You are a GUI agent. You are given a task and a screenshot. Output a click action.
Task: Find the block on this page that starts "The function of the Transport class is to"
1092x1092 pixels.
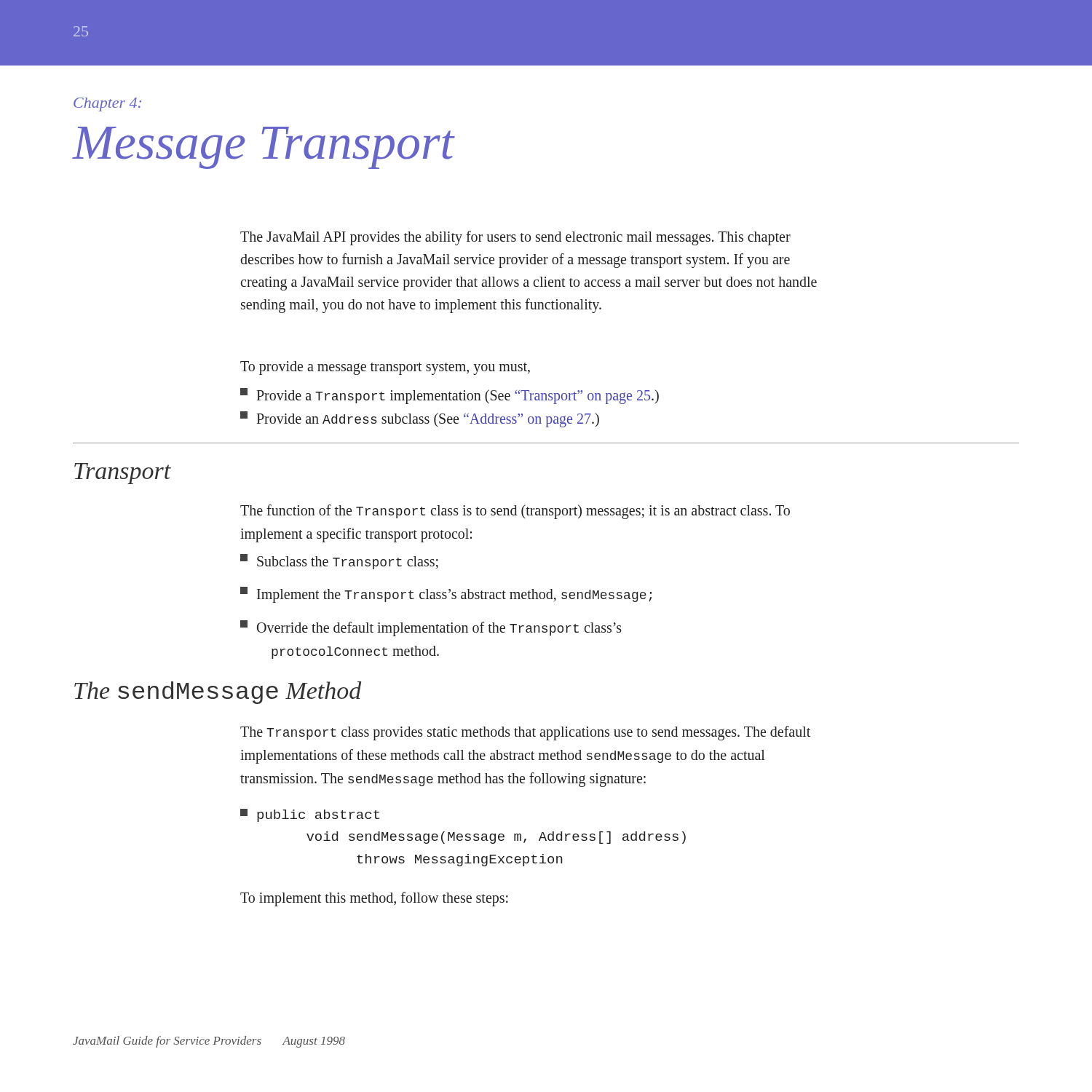point(515,522)
